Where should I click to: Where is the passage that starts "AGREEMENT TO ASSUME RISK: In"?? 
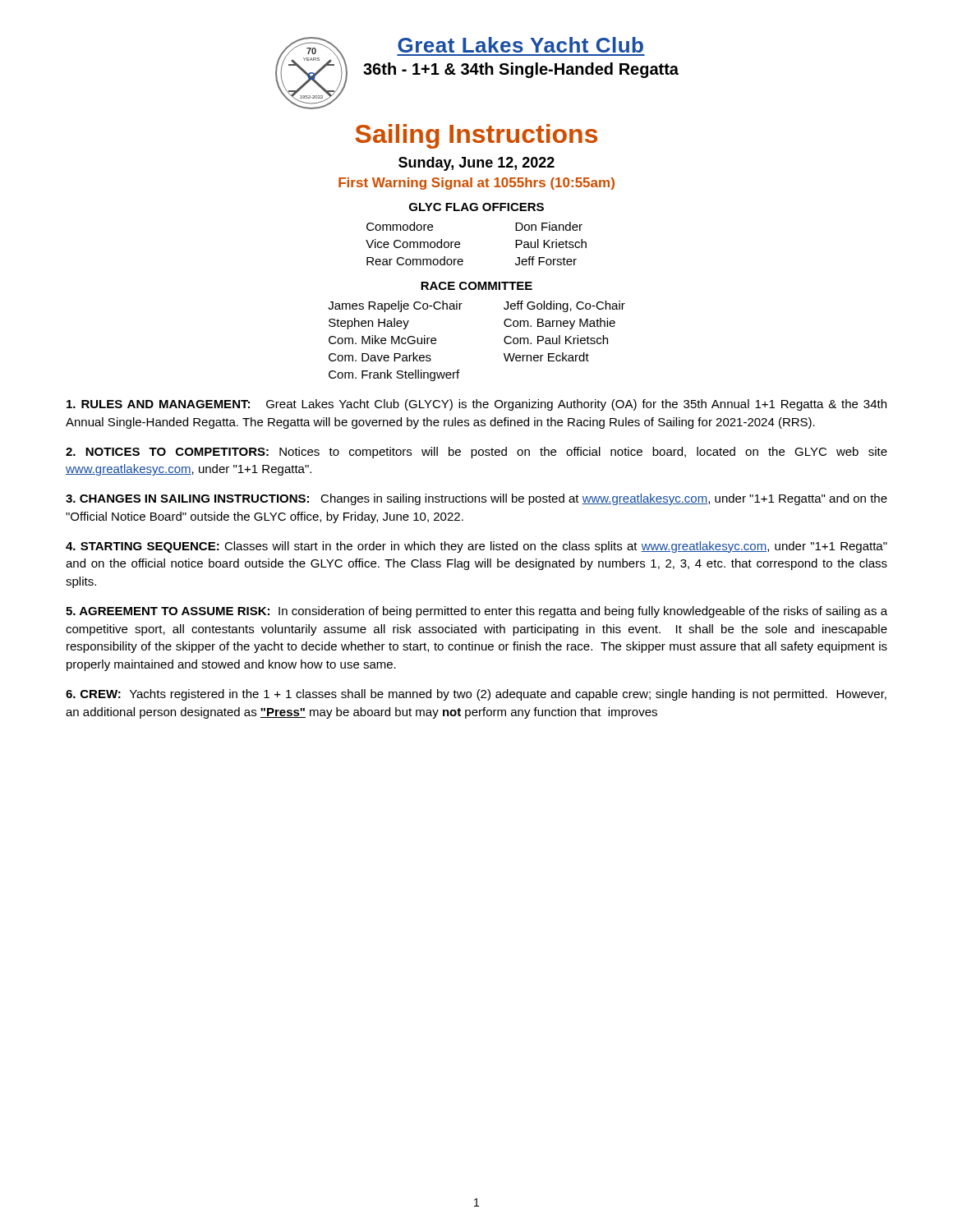point(476,637)
